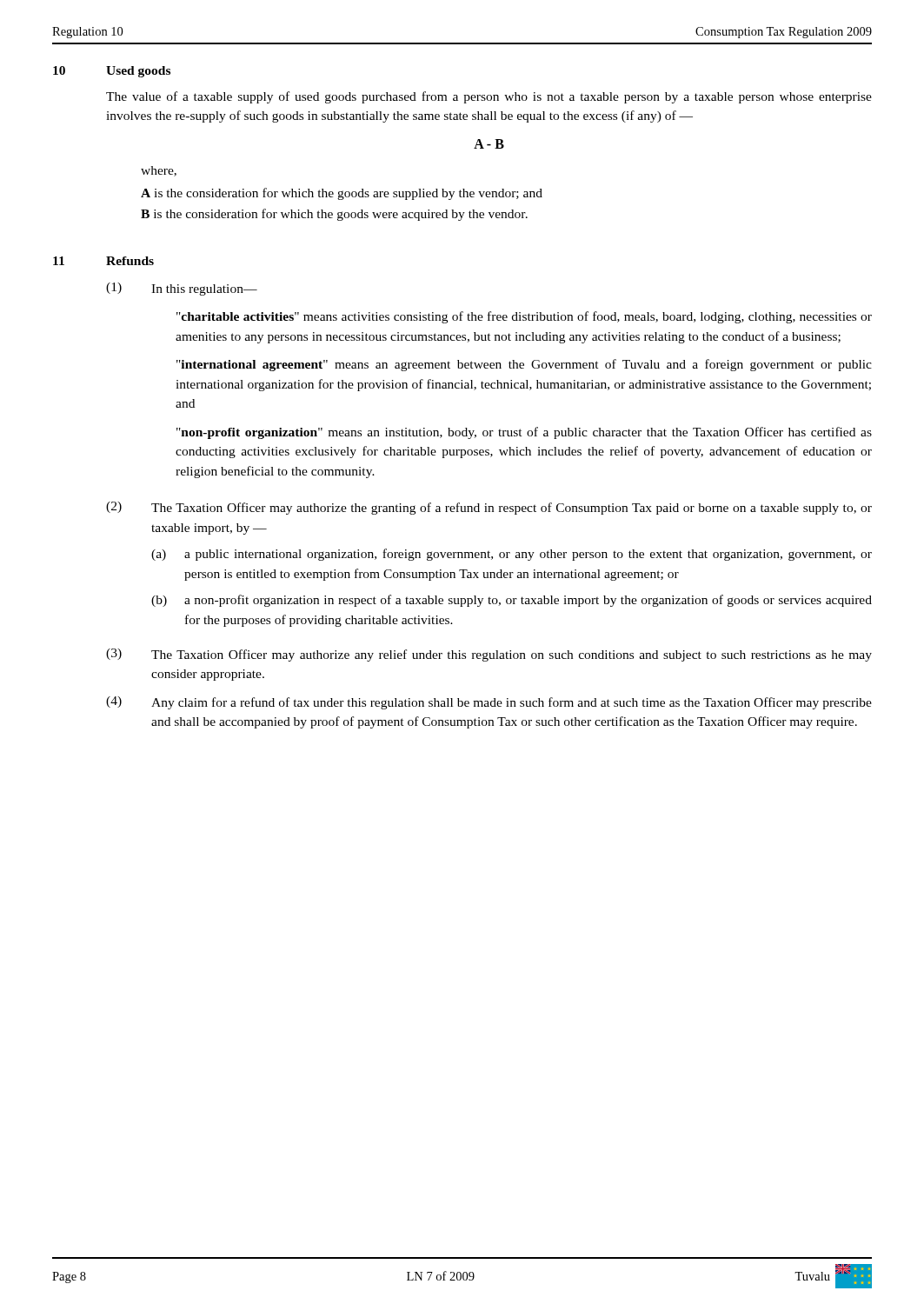This screenshot has height=1304, width=924.
Task: Click the passage that begins "The Taxation Officer may authorize the granting of"
Action: (x=512, y=517)
